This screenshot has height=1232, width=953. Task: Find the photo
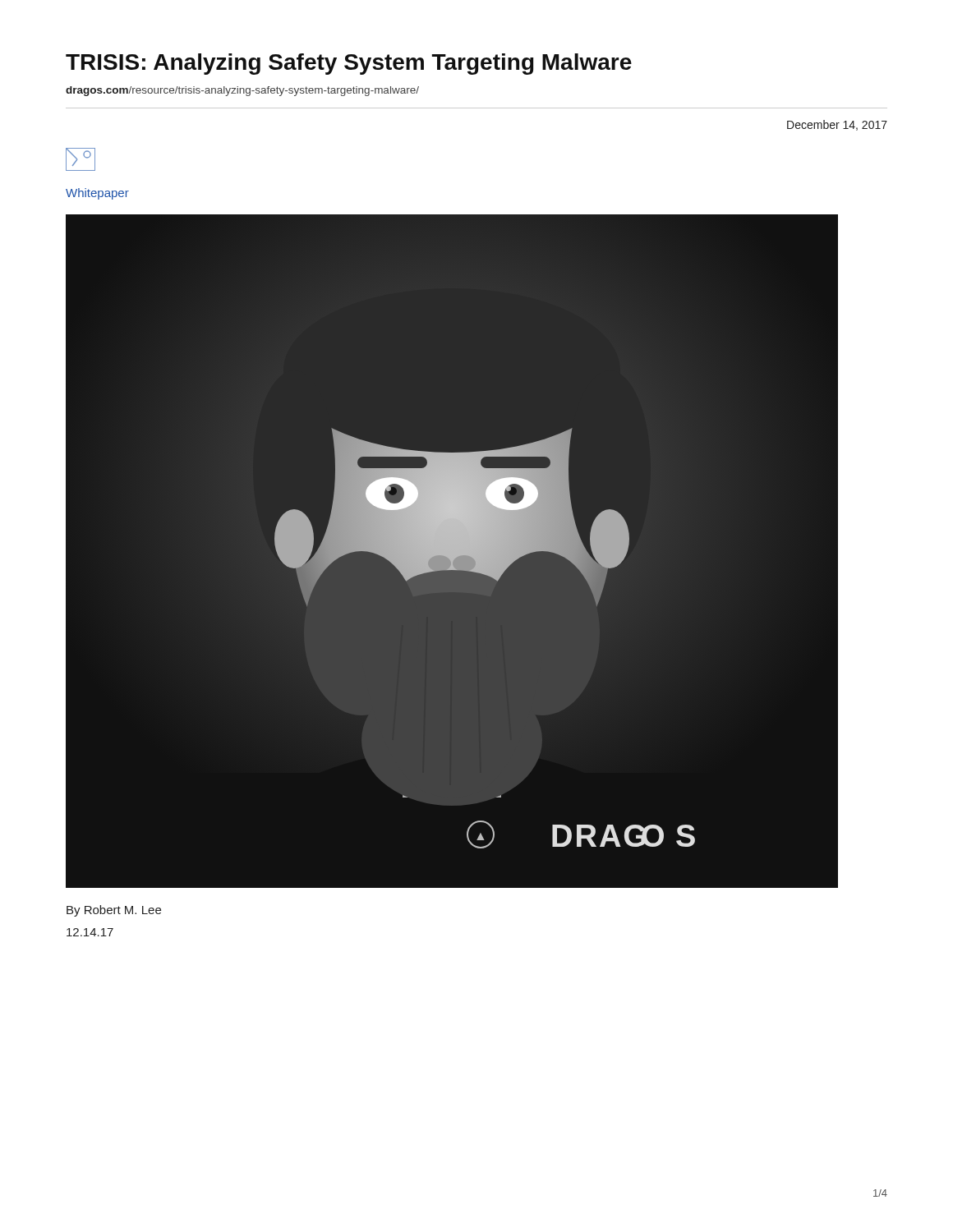tap(452, 551)
